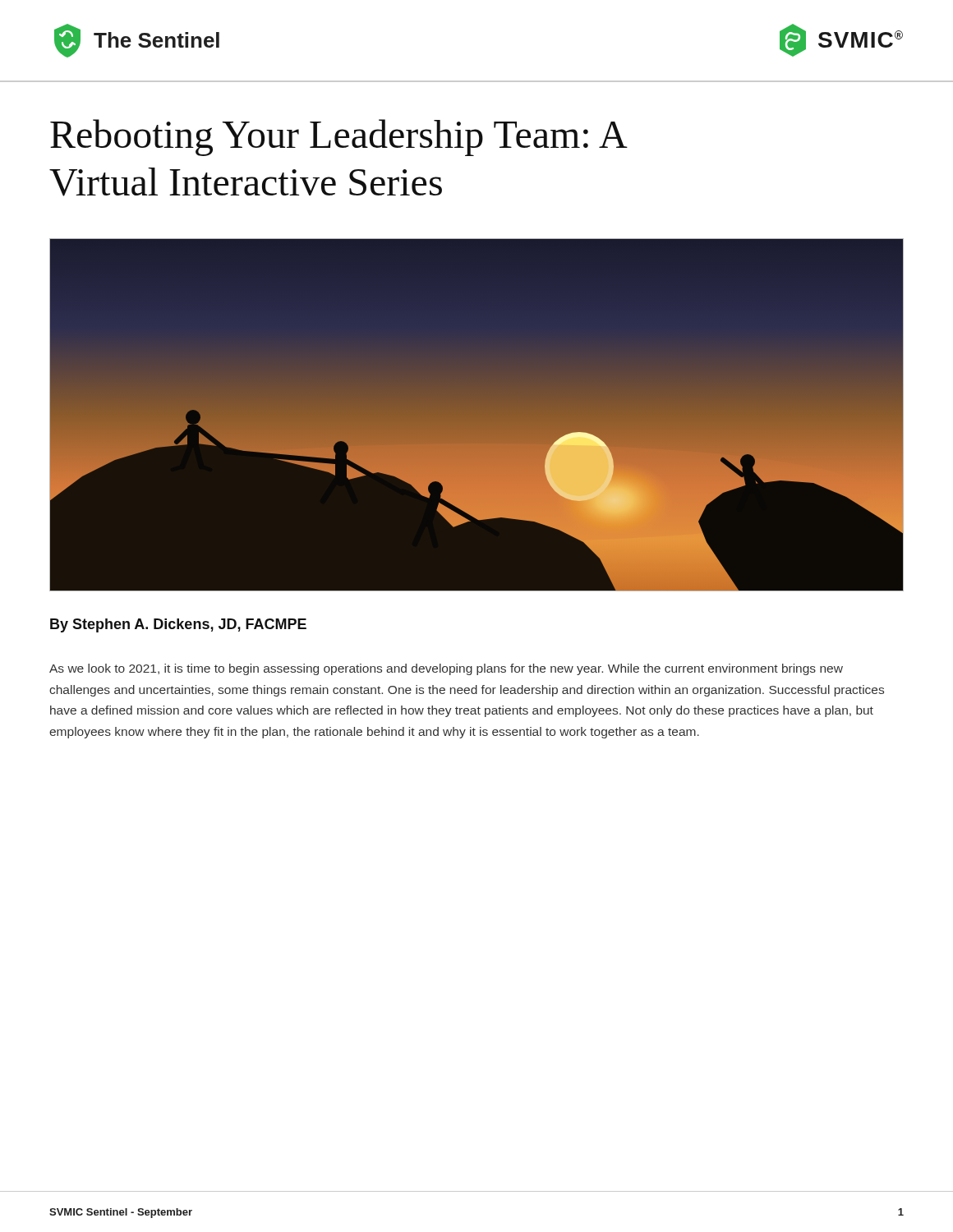Screen dimensions: 1232x953
Task: Find the text starting "By Stephen A. Dickens, JD, FACMPE"
Action: pos(178,624)
